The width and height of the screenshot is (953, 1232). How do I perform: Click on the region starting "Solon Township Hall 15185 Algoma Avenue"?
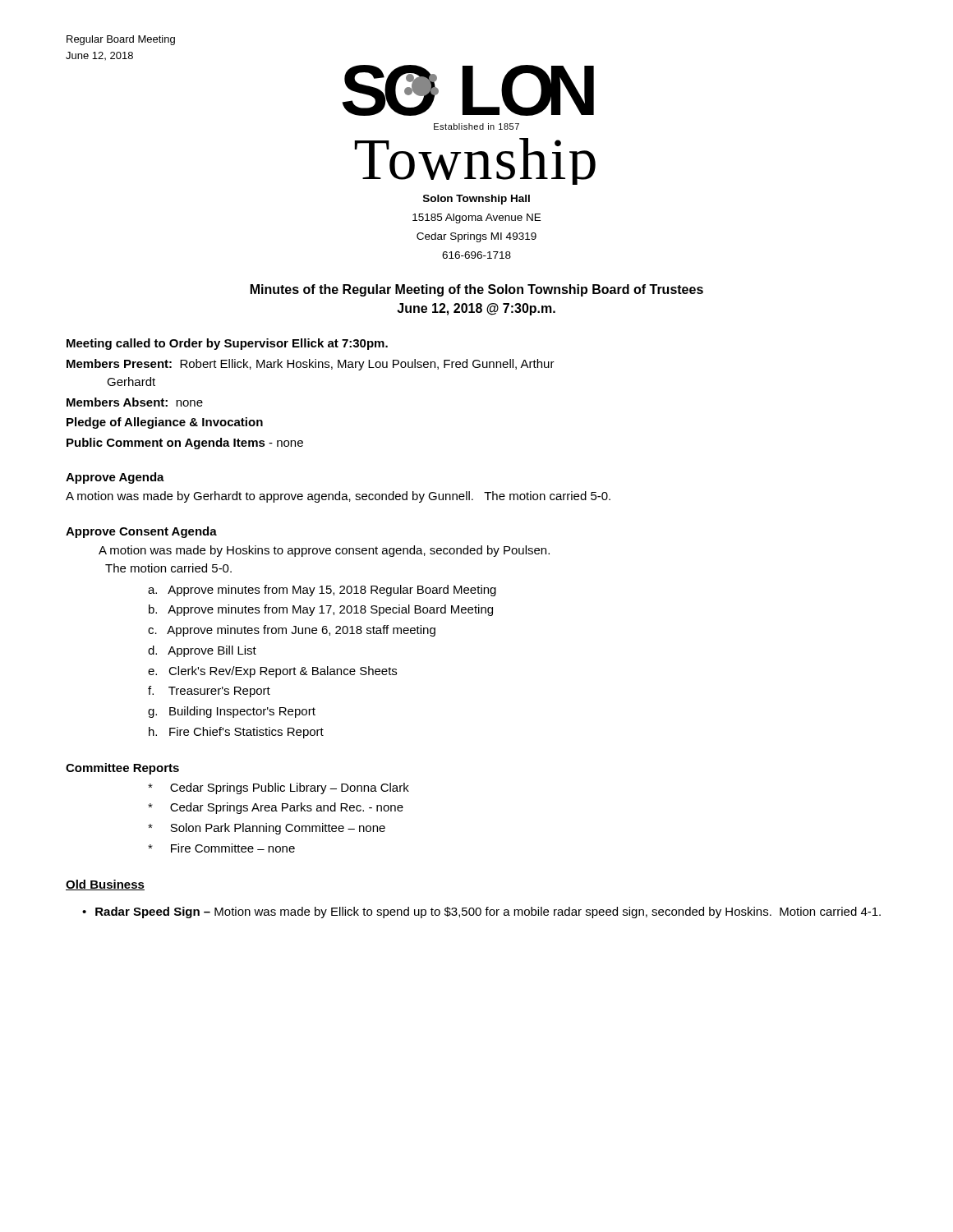coord(476,227)
